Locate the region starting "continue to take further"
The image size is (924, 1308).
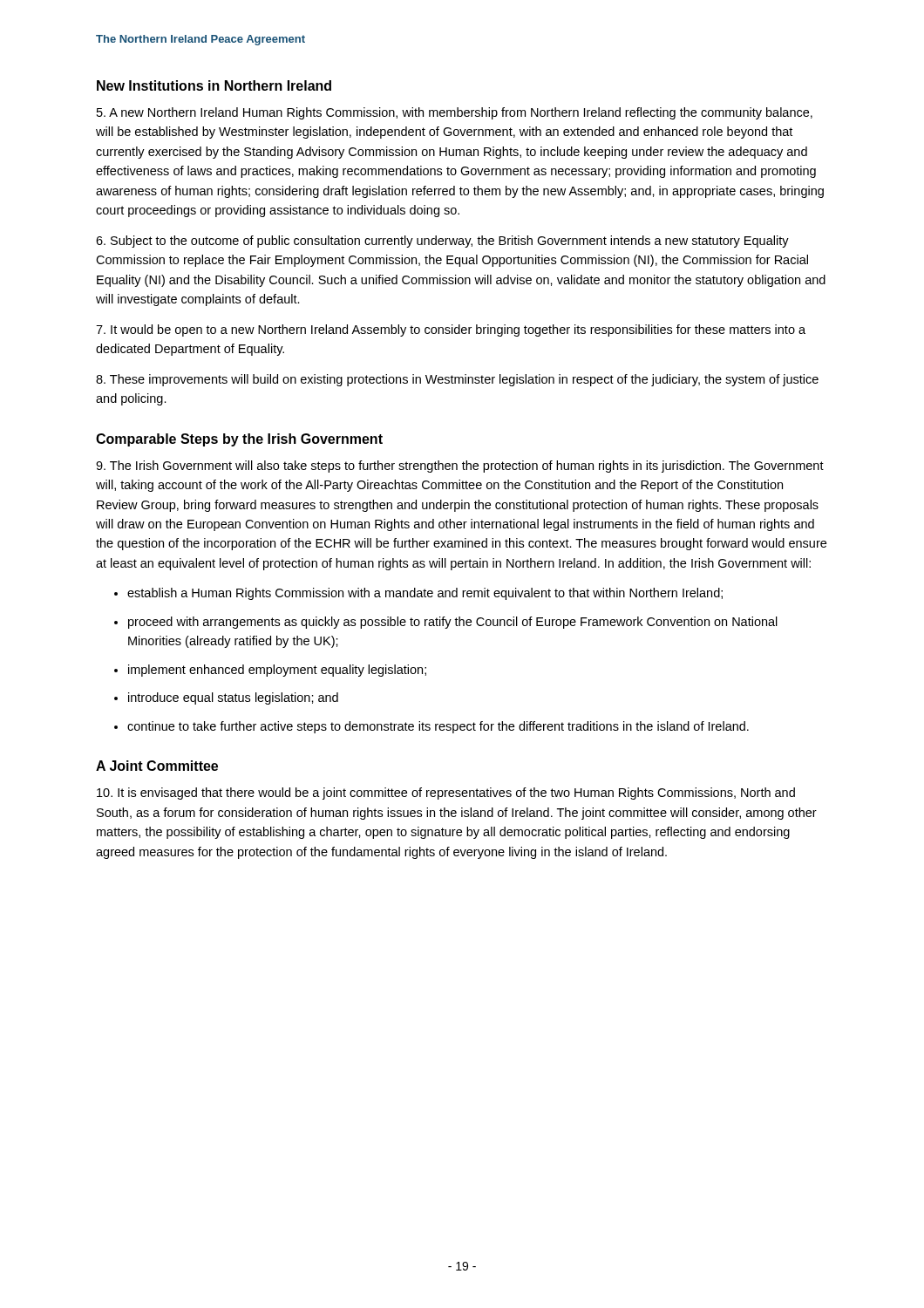[438, 726]
